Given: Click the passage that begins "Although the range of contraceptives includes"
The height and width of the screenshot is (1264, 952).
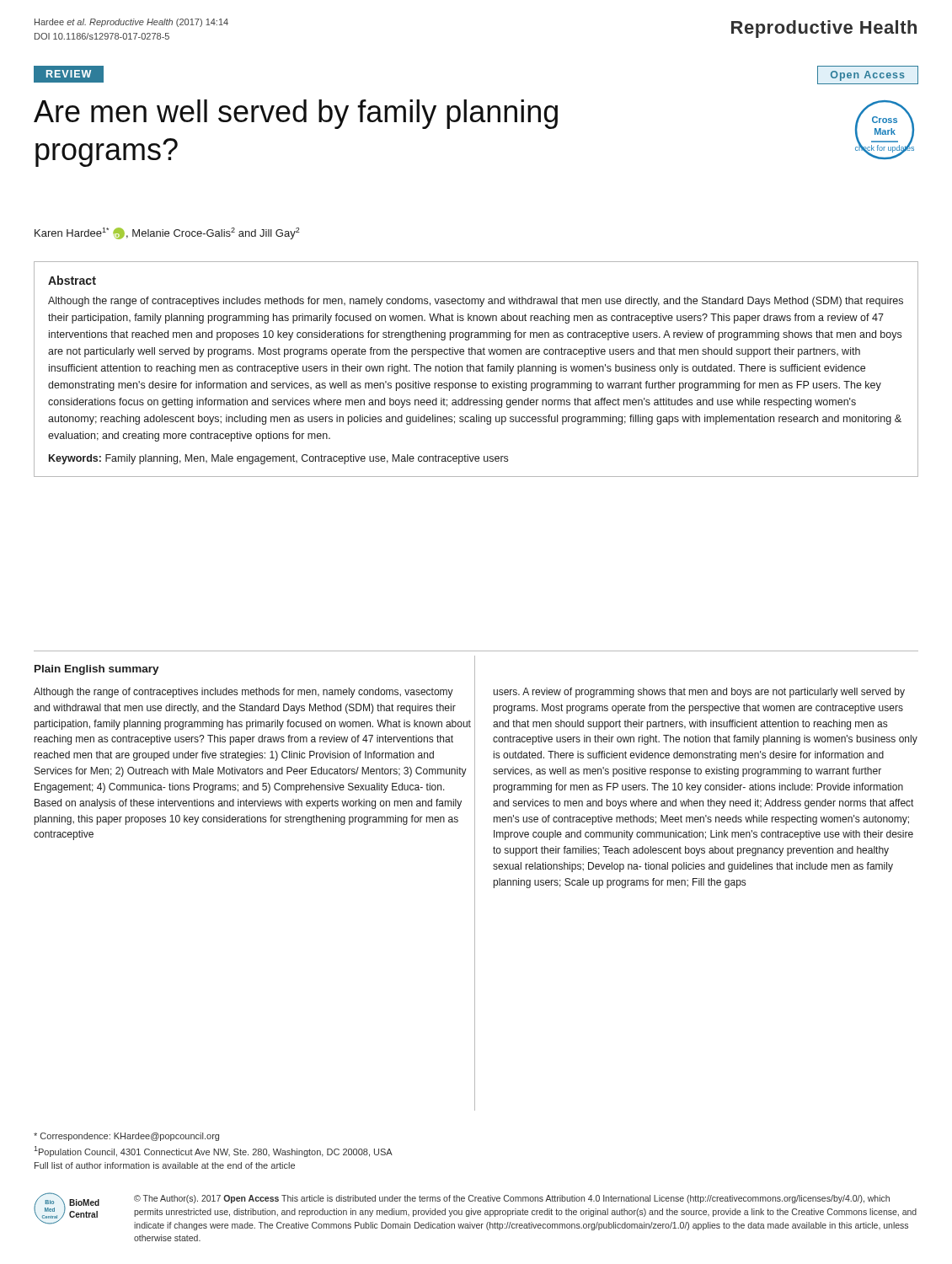Looking at the screenshot, I should pos(253,764).
